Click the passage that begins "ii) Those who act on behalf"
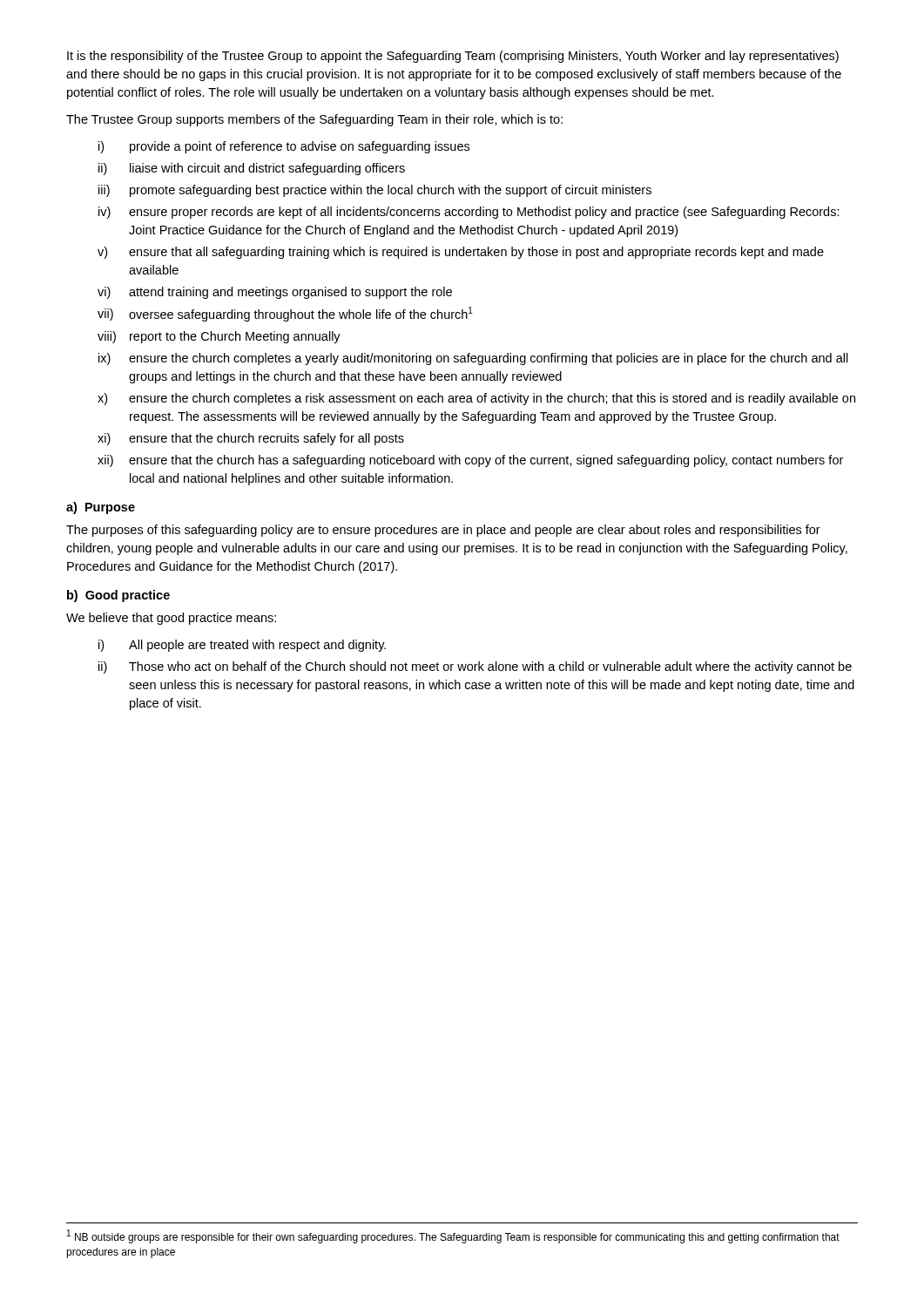Viewport: 924px width, 1307px height. 462,686
